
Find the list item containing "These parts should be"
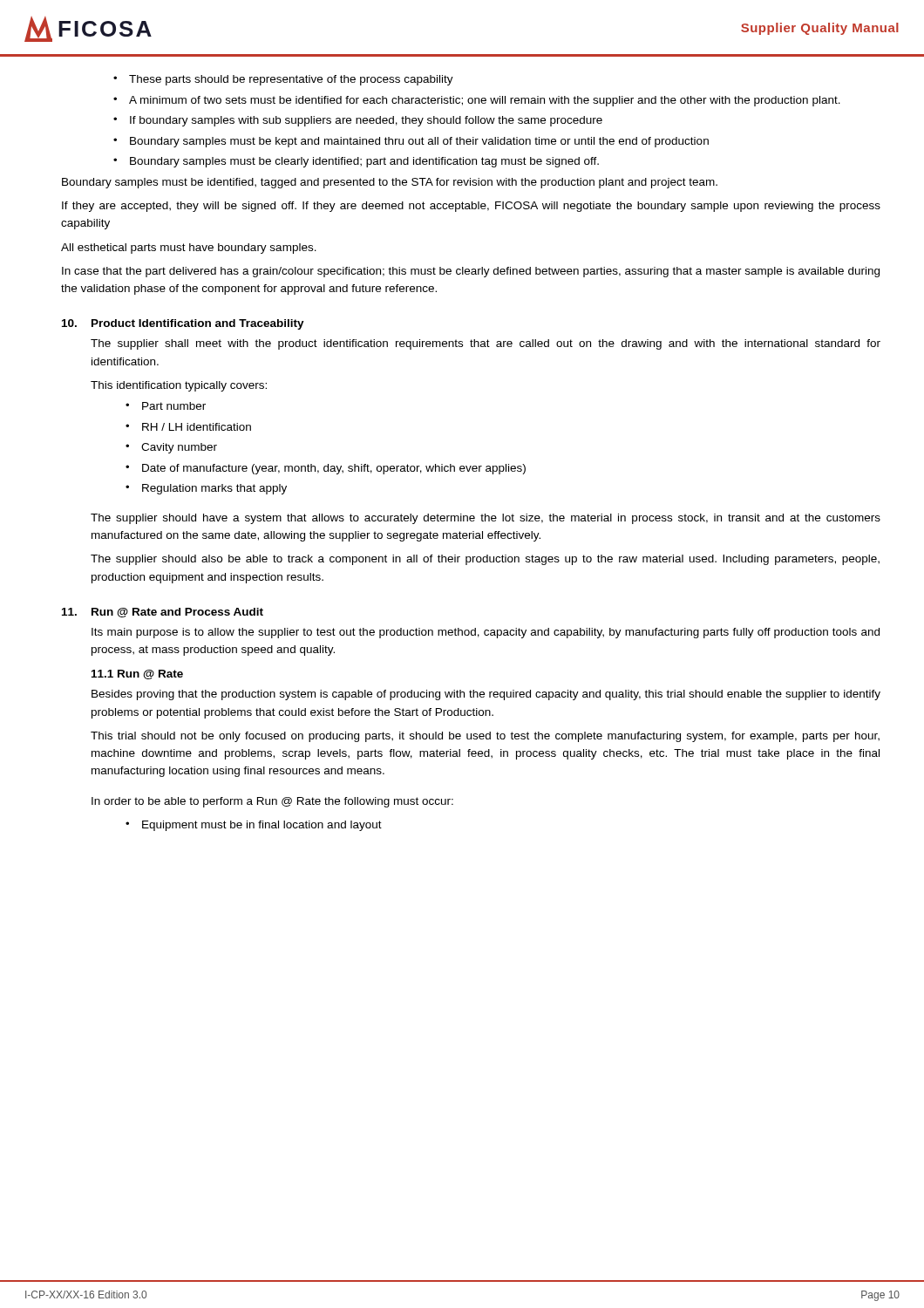(x=283, y=80)
